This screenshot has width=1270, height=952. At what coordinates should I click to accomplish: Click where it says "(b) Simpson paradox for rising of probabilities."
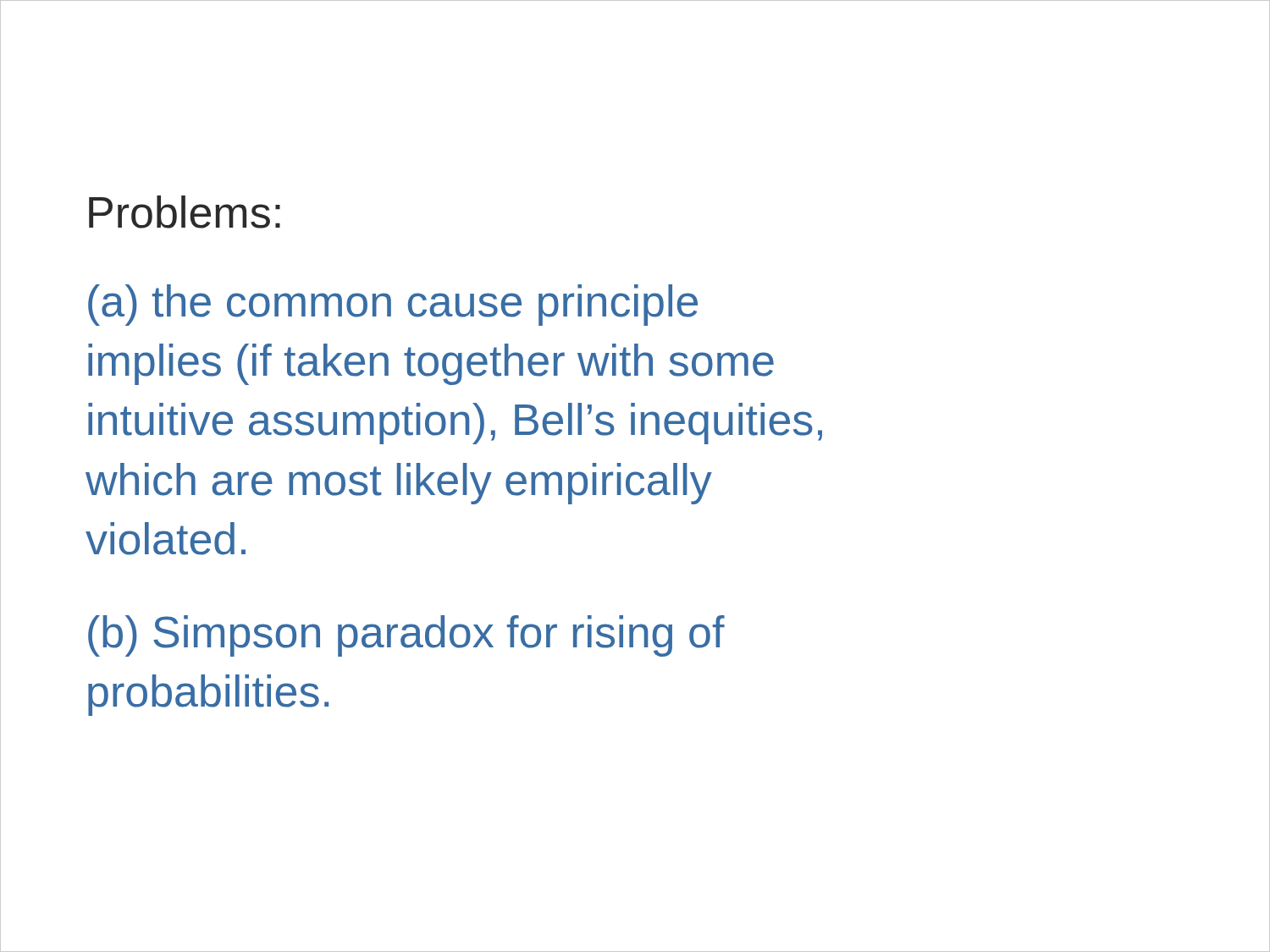click(466, 662)
